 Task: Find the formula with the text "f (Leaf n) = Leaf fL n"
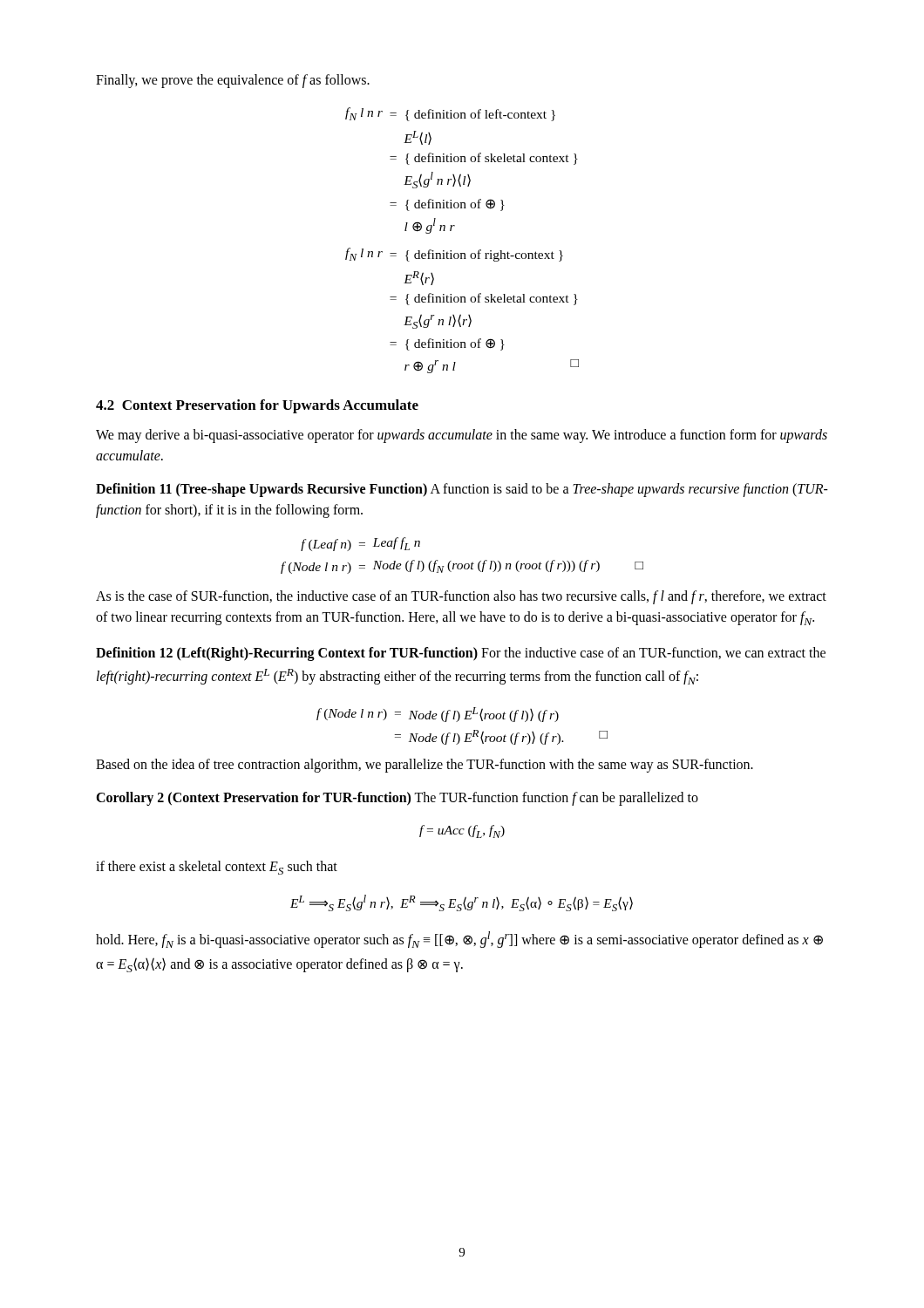462,556
